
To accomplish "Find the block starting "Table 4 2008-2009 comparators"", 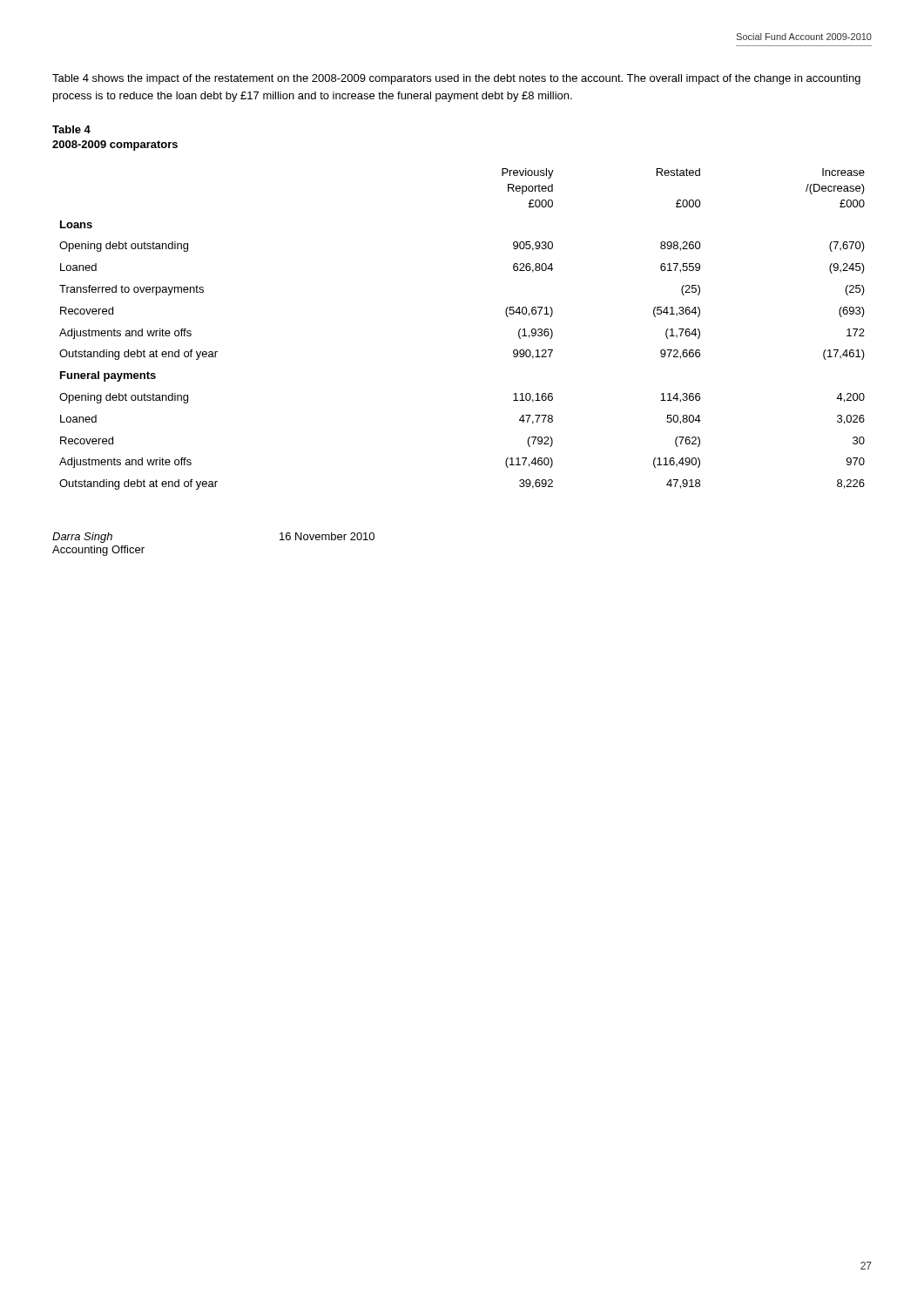I will point(71,129).
